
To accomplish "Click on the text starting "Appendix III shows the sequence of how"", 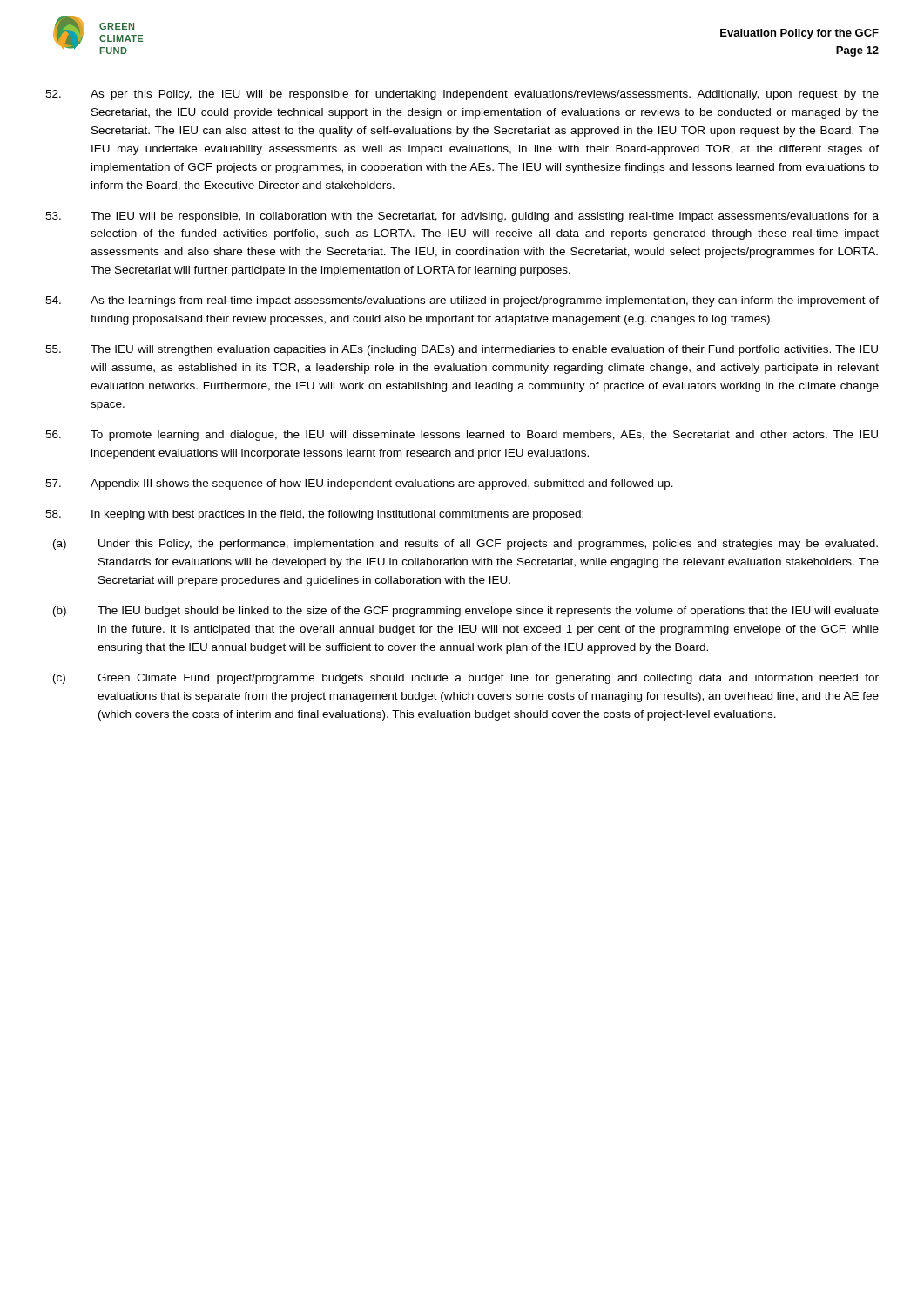I will click(462, 484).
